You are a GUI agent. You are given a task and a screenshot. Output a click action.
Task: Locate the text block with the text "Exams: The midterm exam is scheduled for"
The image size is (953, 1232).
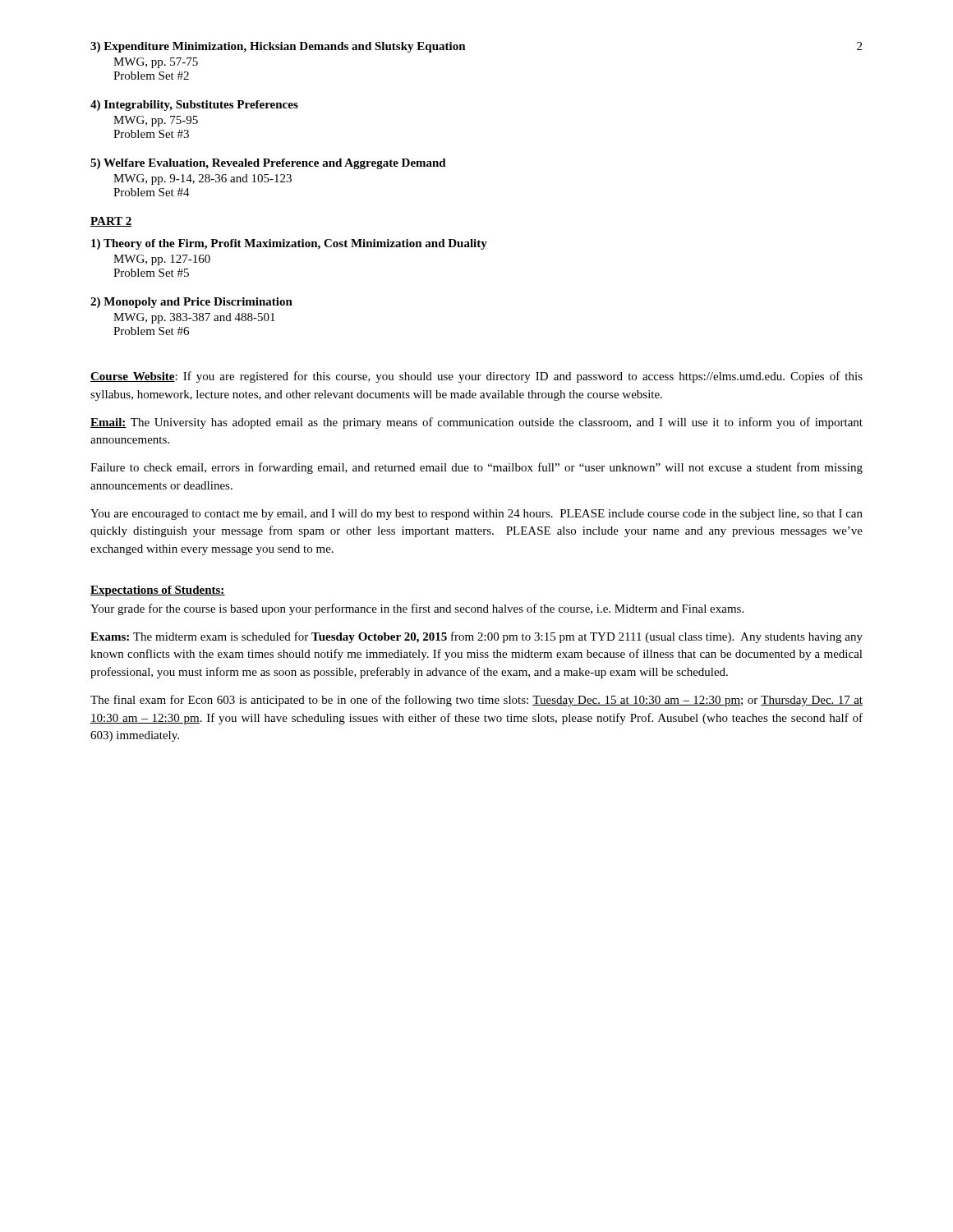pyautogui.click(x=476, y=654)
